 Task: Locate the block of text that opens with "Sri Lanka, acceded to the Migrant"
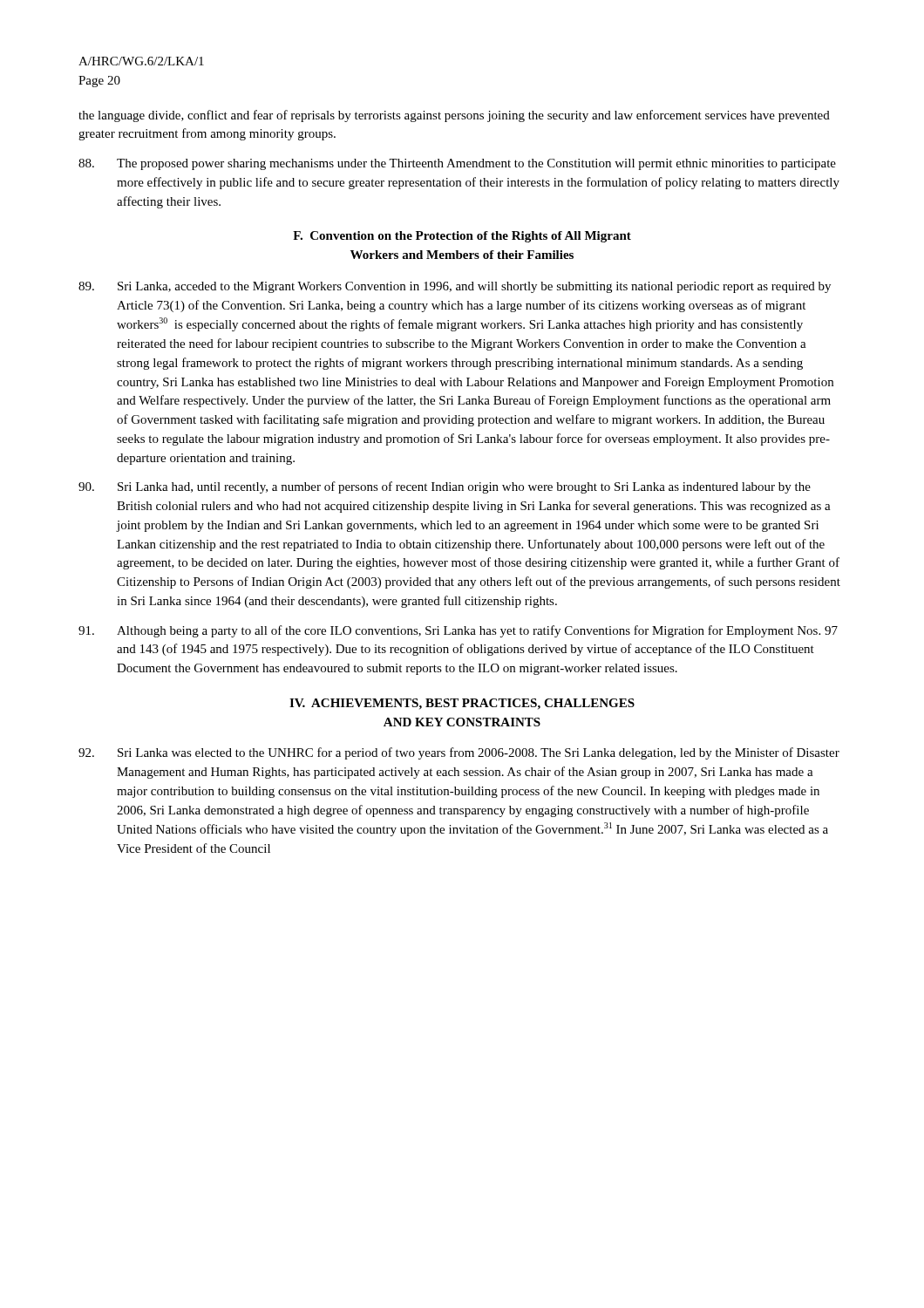coord(460,372)
